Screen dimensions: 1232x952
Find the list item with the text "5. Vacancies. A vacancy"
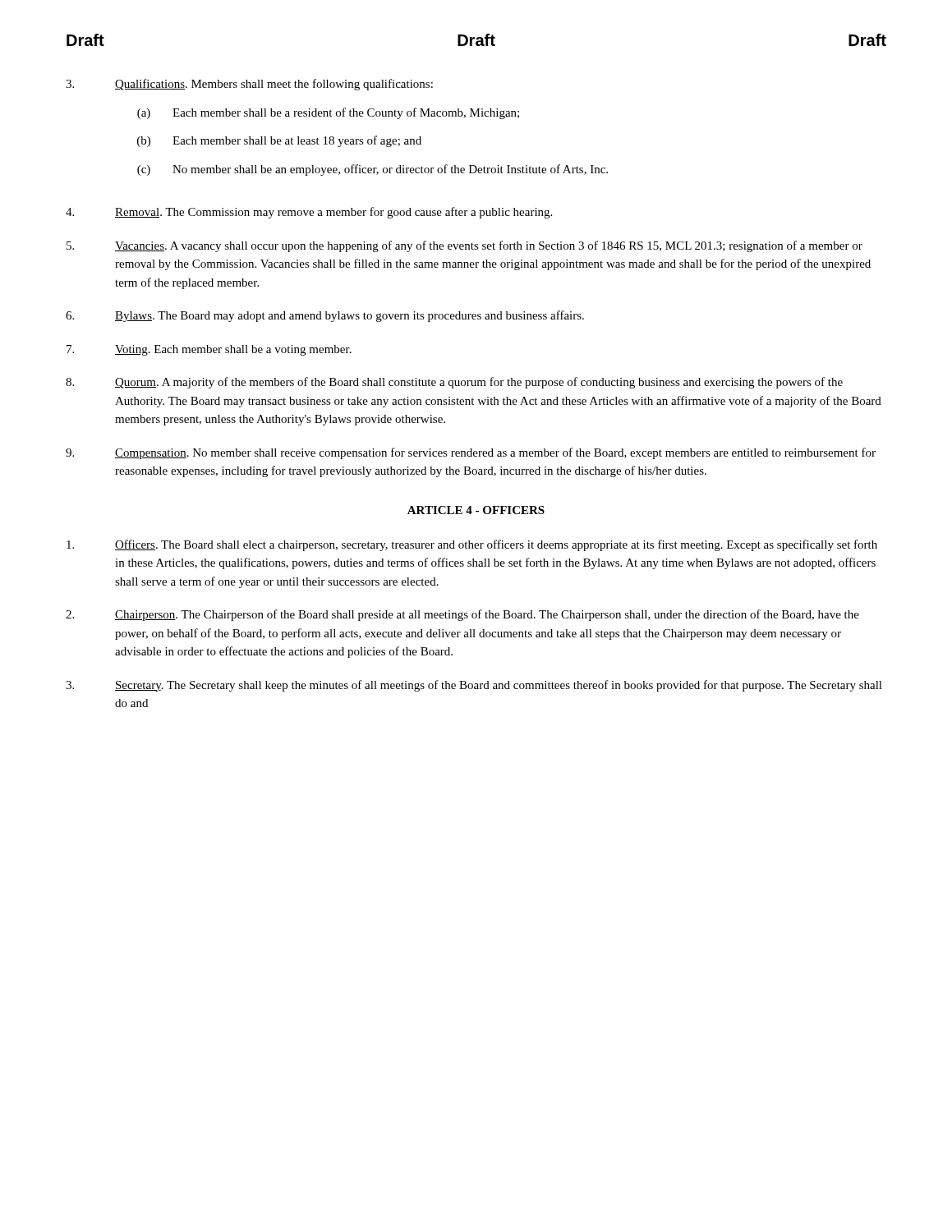(x=476, y=264)
